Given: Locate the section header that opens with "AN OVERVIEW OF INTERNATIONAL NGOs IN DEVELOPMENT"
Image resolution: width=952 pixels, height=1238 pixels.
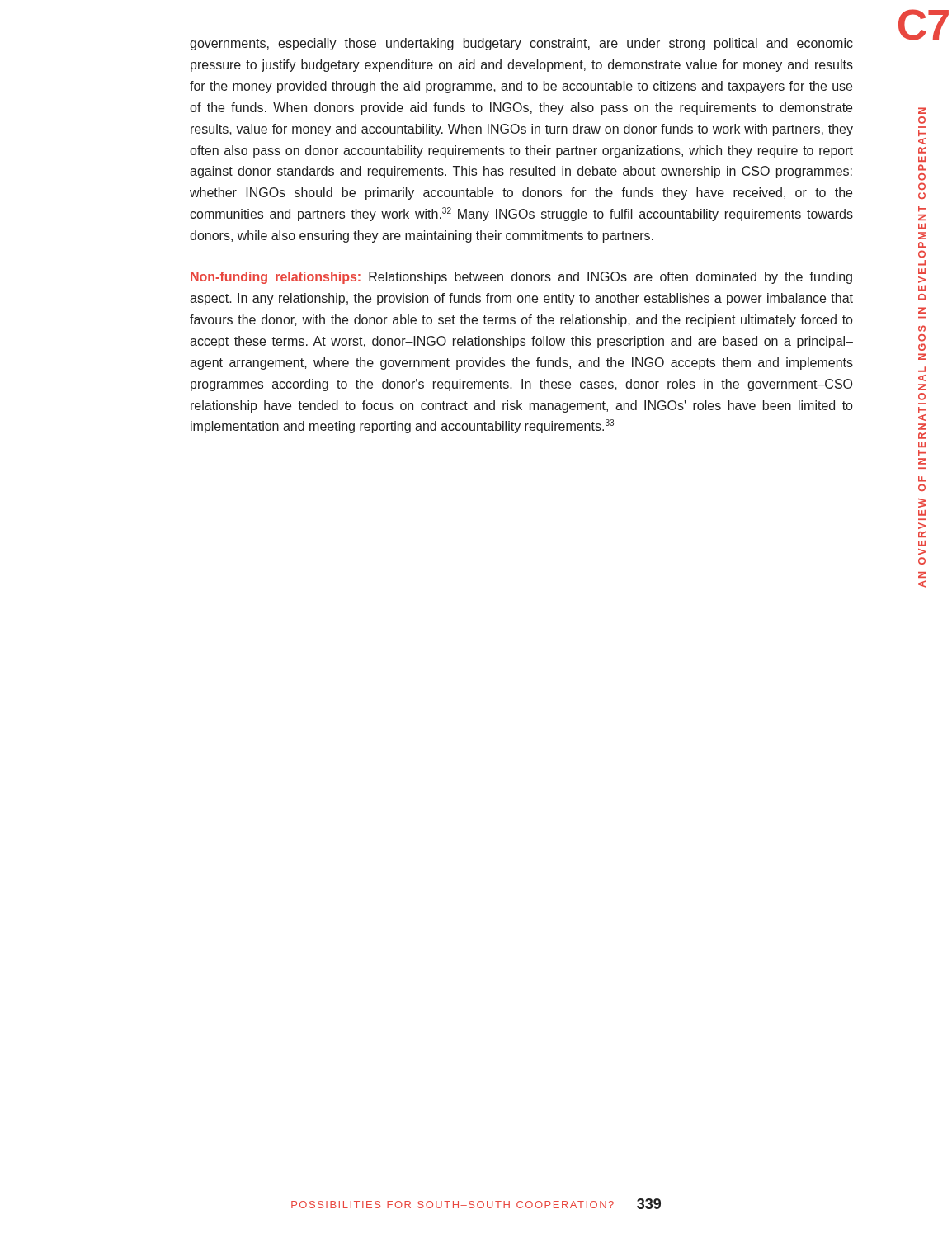Looking at the screenshot, I should click(922, 347).
